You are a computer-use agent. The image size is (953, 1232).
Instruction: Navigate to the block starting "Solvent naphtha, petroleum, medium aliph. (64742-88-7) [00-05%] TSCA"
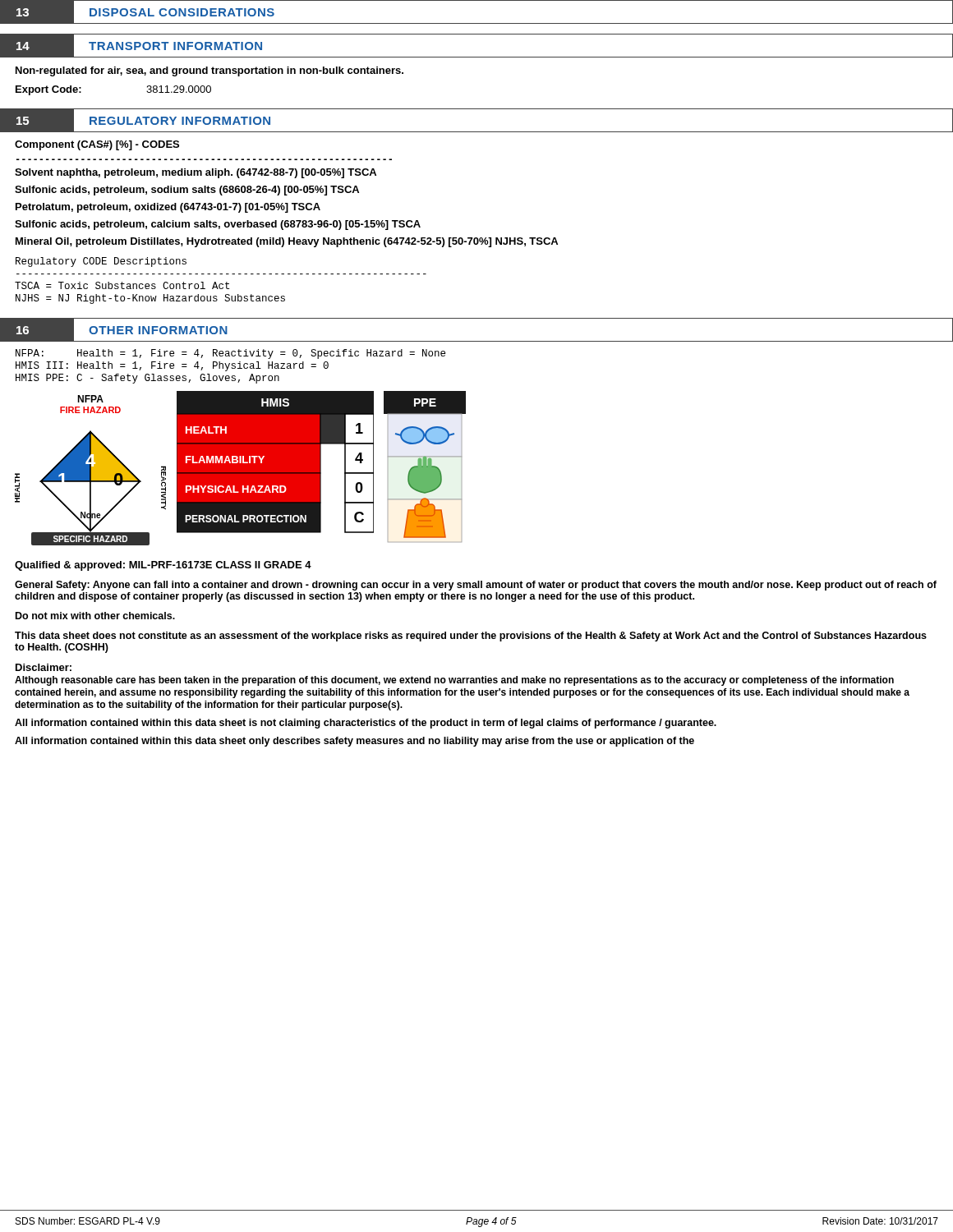coord(204,166)
